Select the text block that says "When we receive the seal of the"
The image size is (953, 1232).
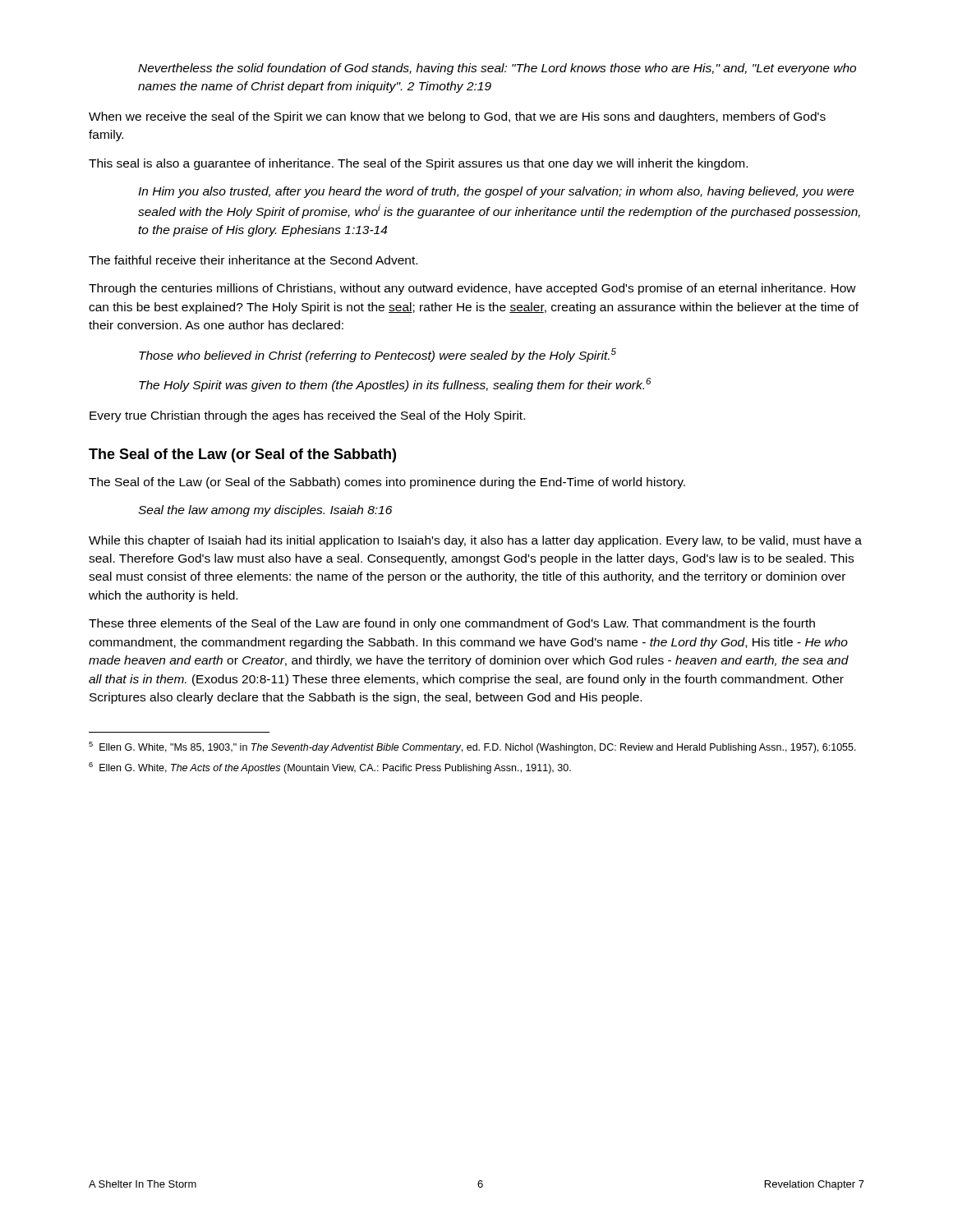(457, 125)
